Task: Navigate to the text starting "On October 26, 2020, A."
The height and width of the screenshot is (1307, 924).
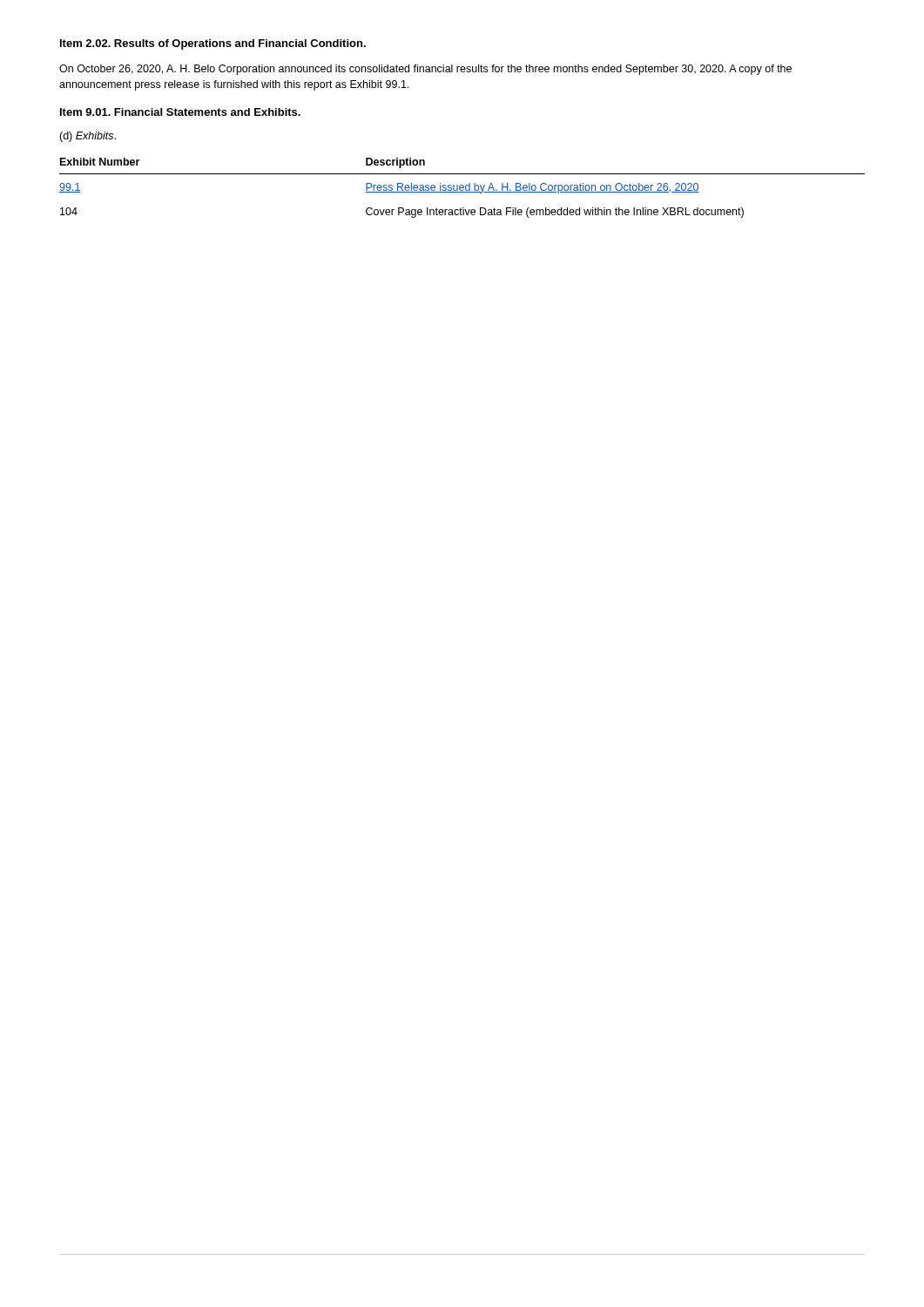Action: click(x=462, y=77)
